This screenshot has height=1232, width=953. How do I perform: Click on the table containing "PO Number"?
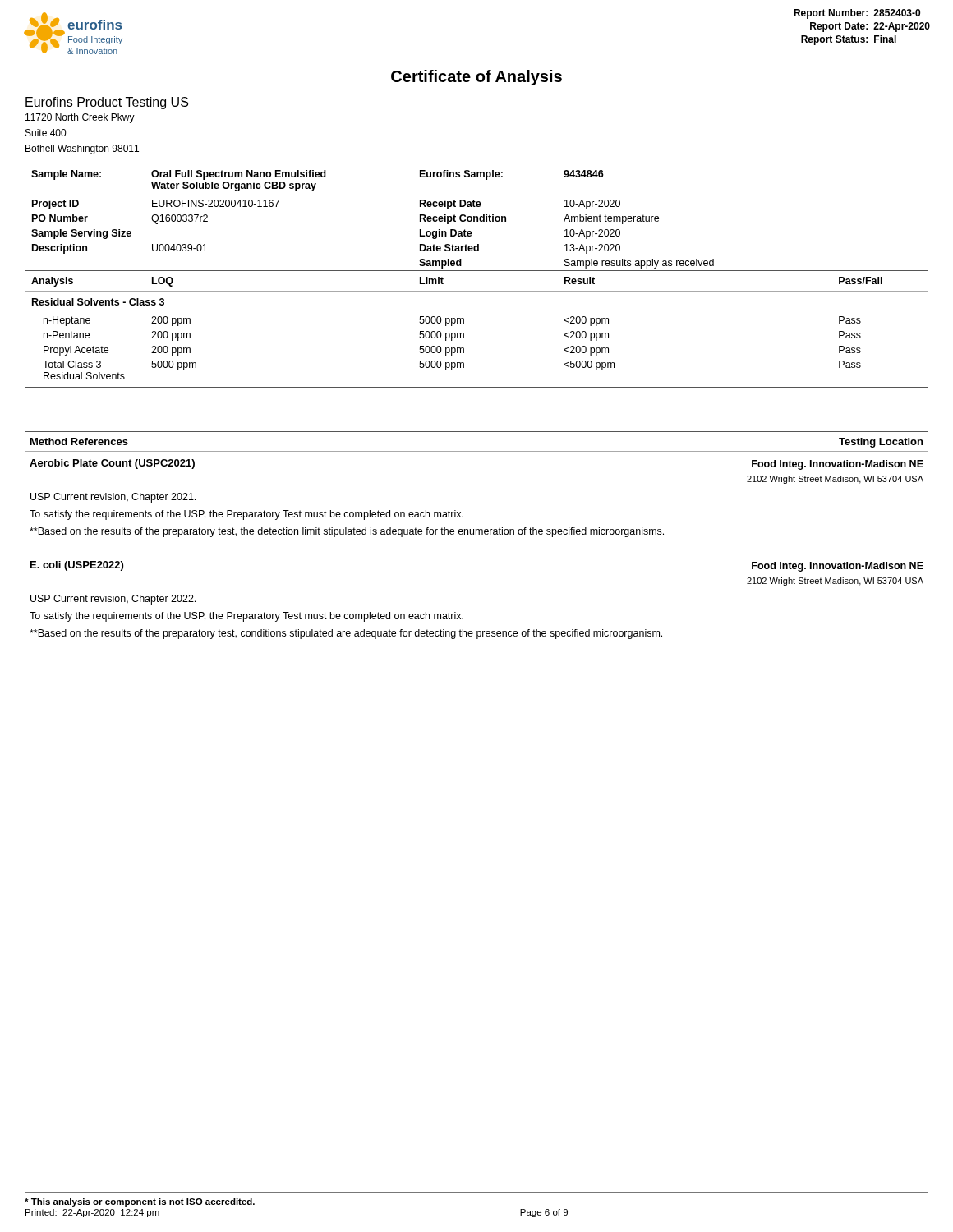[x=476, y=275]
